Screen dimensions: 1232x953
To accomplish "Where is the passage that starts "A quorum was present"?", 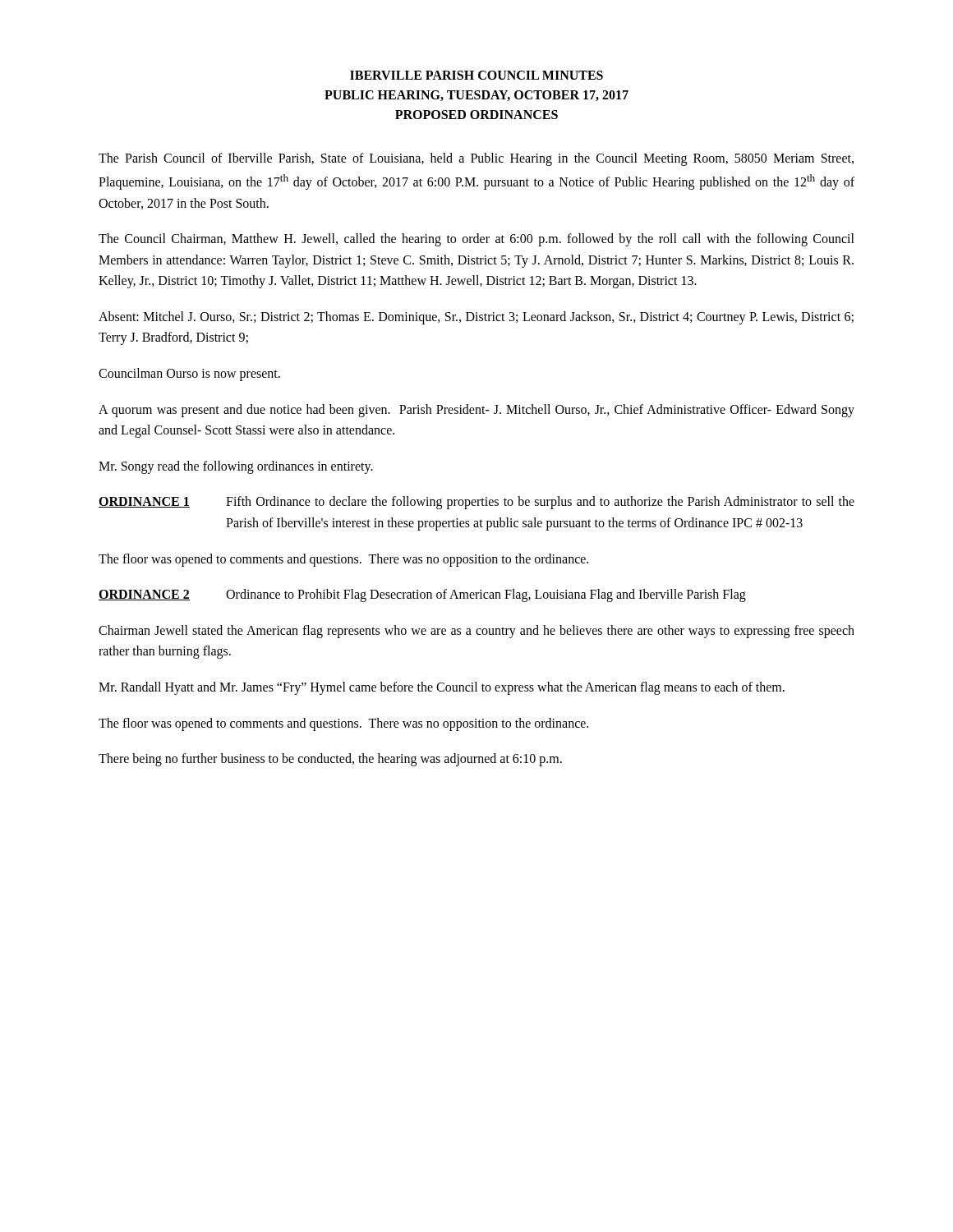I will point(476,420).
